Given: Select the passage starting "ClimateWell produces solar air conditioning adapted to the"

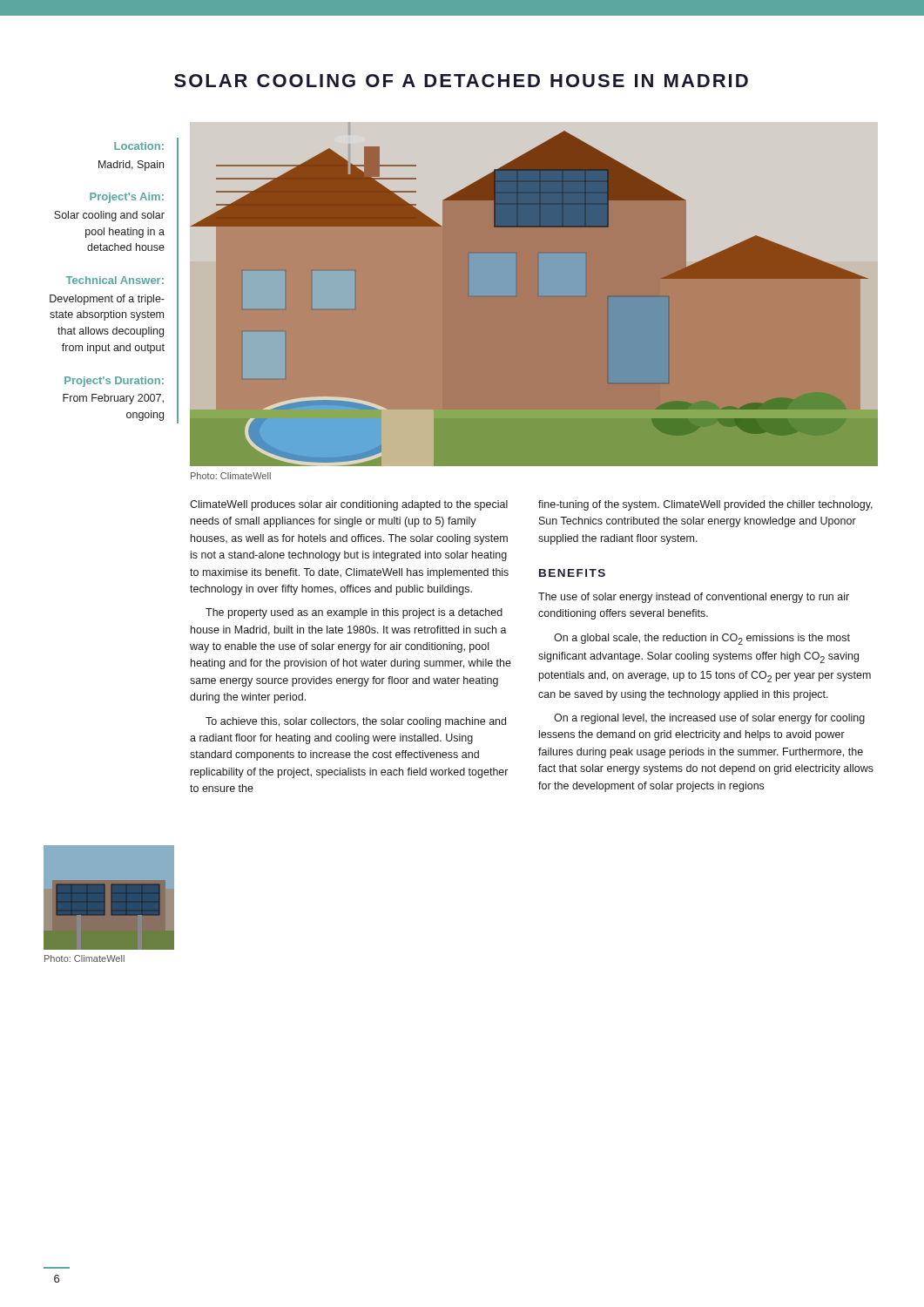Looking at the screenshot, I should point(351,647).
